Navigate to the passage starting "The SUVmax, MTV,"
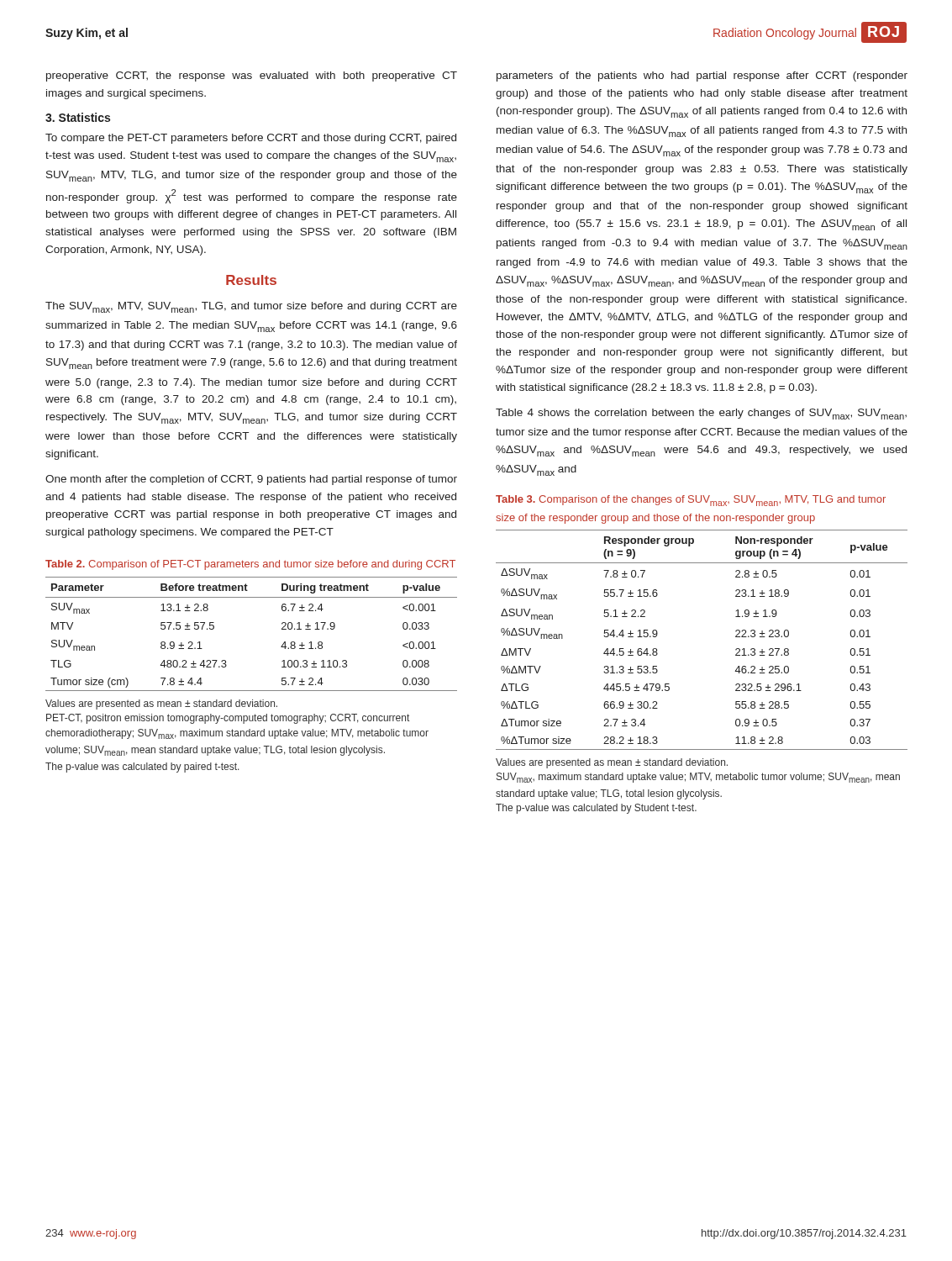The image size is (952, 1261). tap(251, 420)
